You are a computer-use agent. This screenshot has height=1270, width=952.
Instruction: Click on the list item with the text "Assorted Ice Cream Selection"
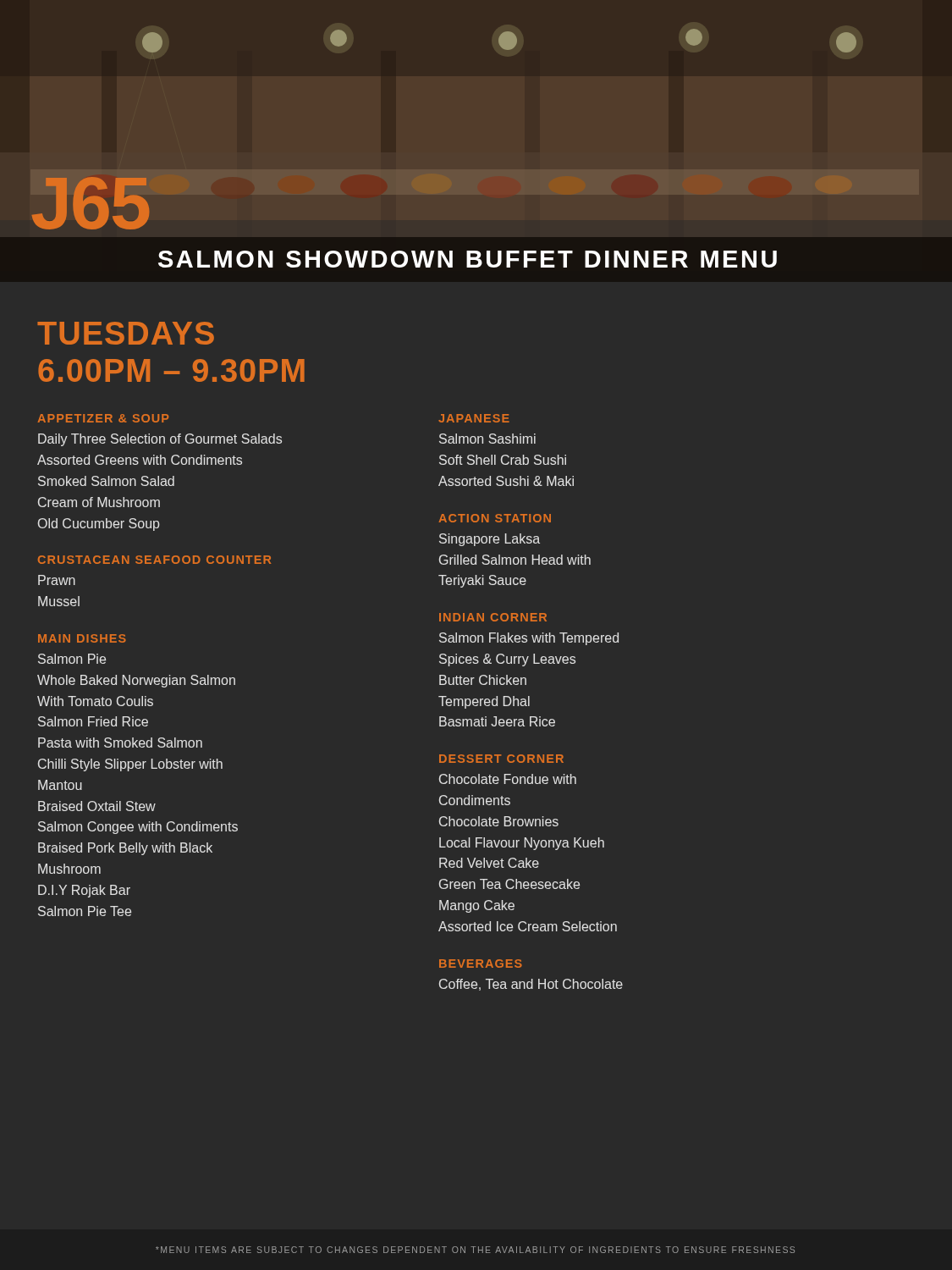pyautogui.click(x=528, y=926)
